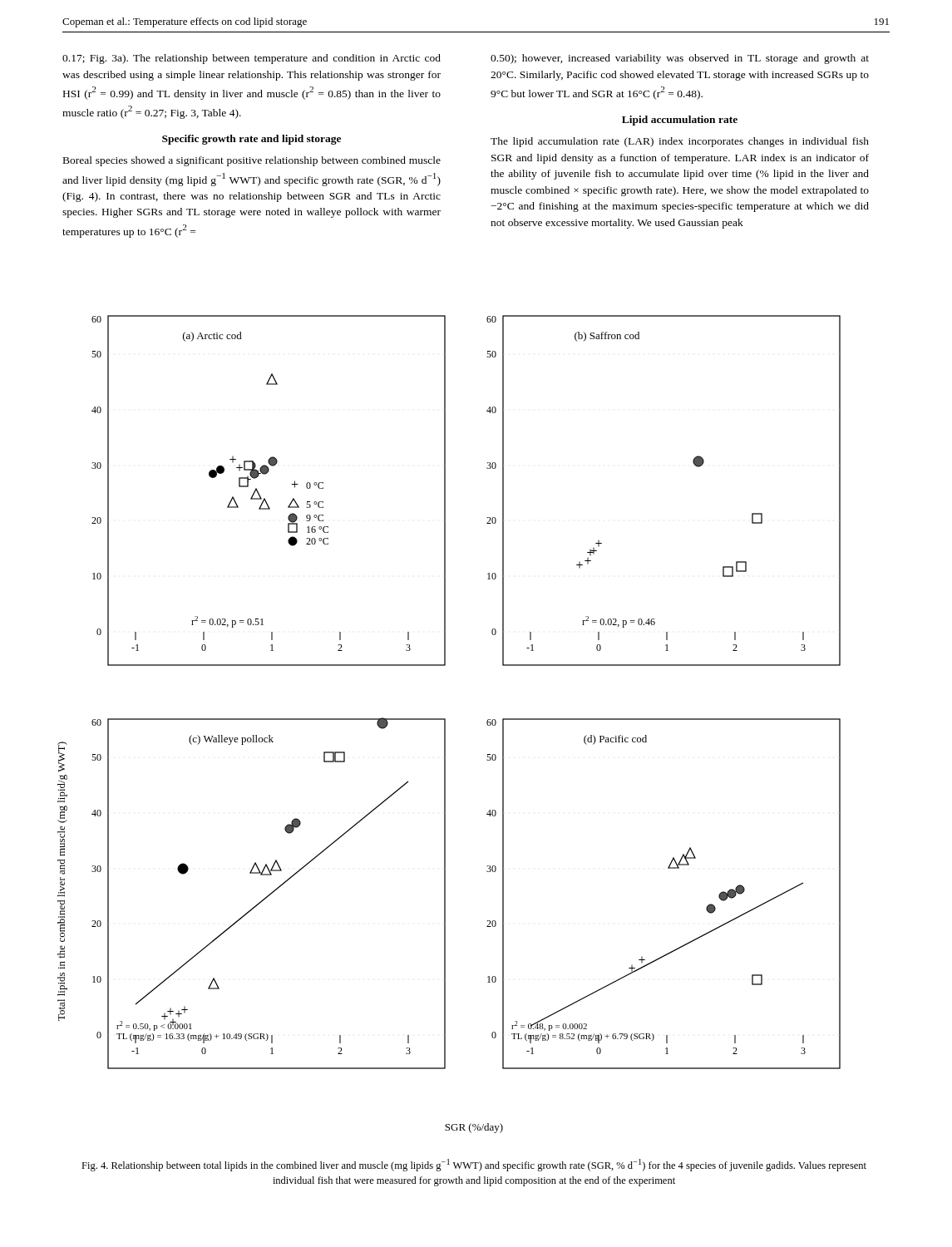Screen dimensions: 1247x952
Task: Find the scatter plot
Action: pos(474,719)
